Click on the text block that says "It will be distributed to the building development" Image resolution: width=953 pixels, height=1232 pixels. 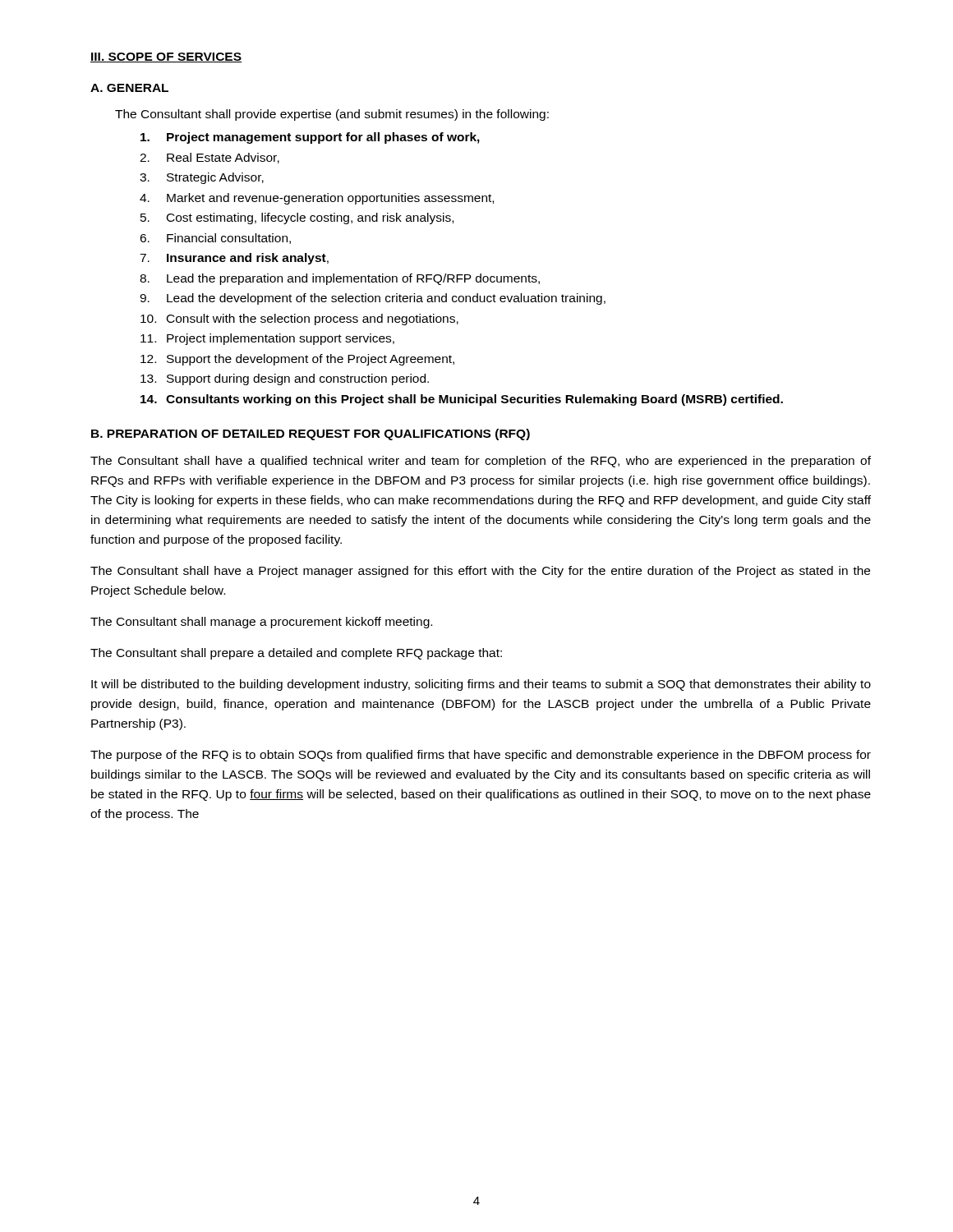coord(481,704)
